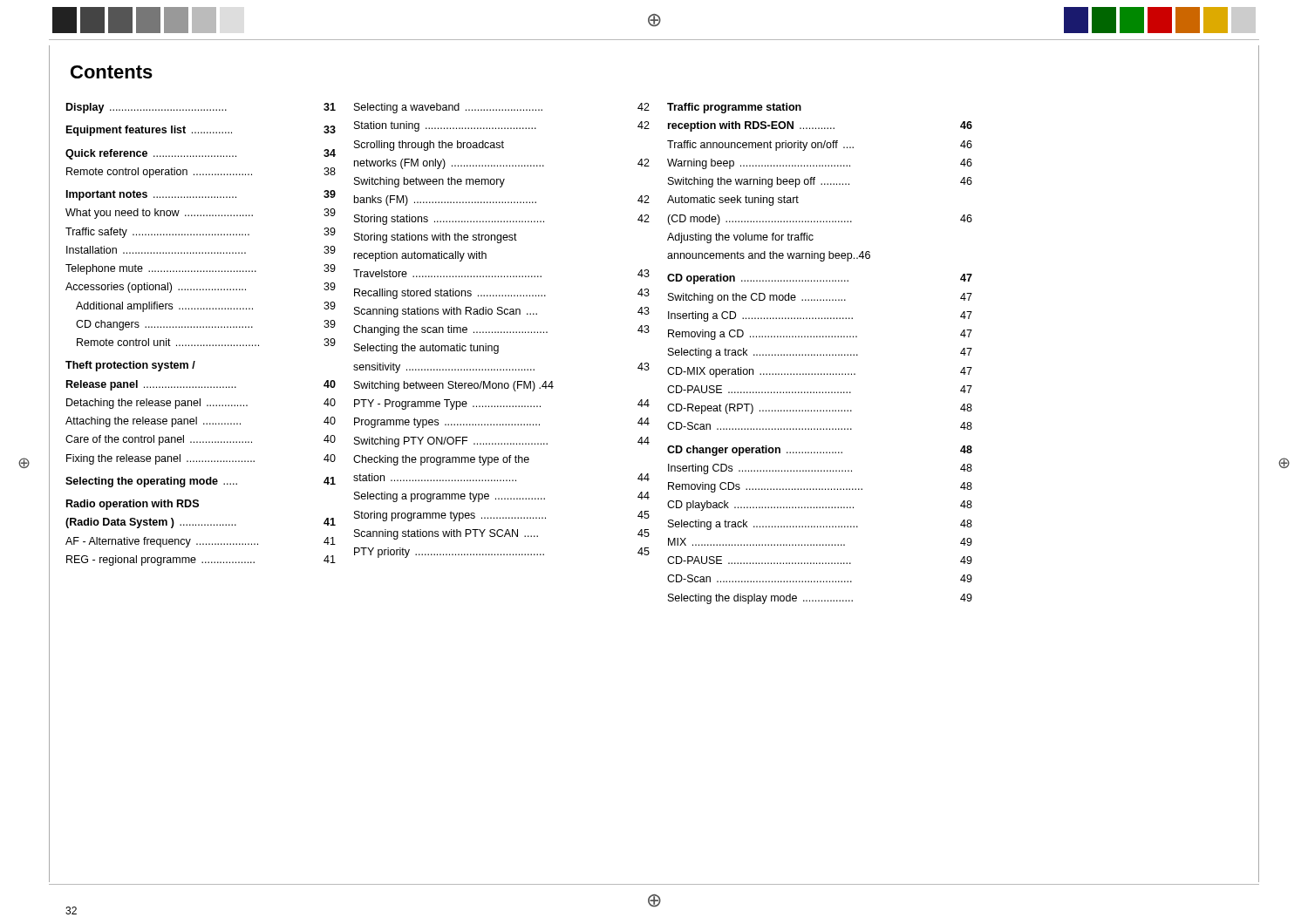This screenshot has width=1308, height=924.
Task: Point to "networks (FM only)"
Action: click(501, 164)
